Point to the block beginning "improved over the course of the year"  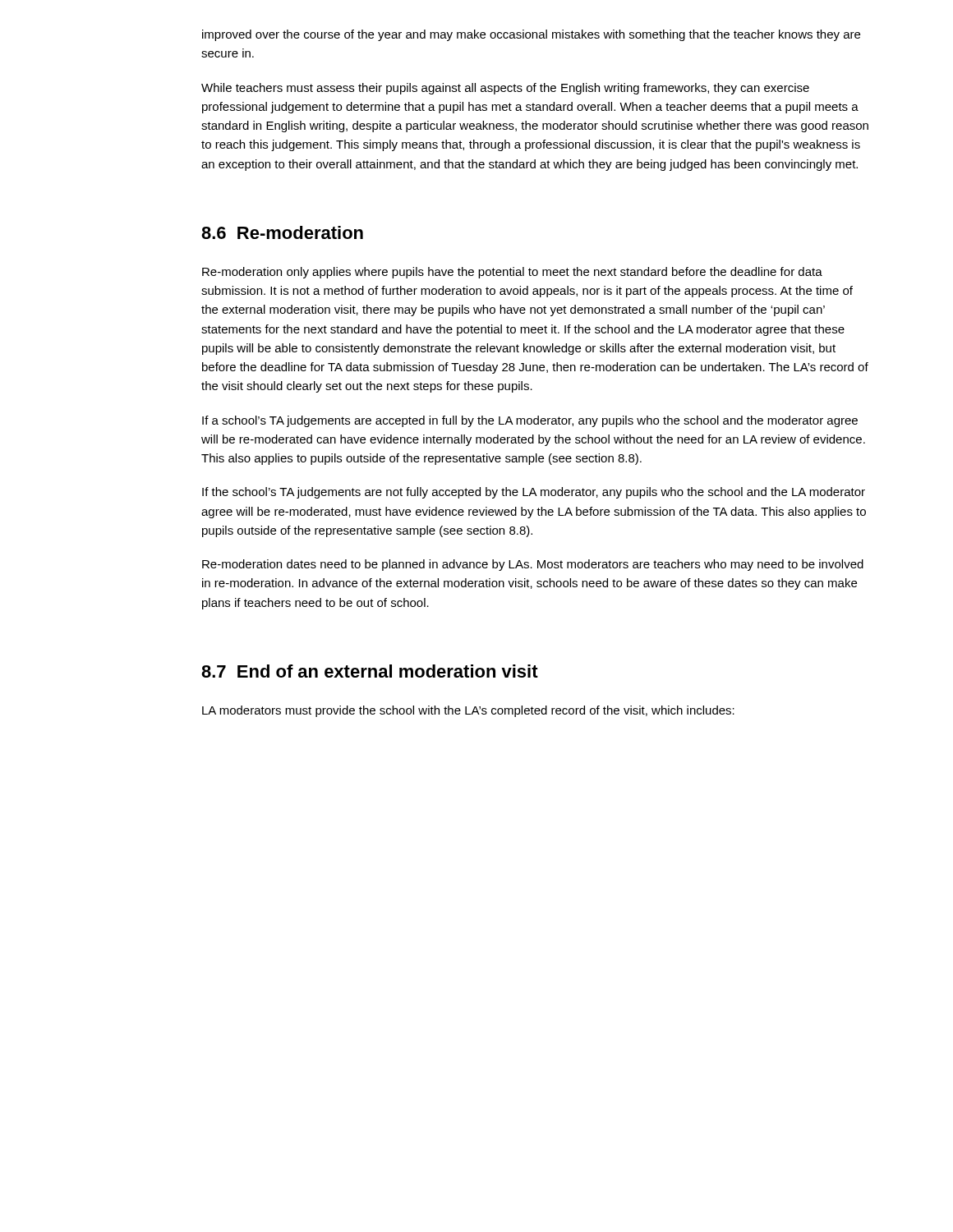[x=531, y=44]
